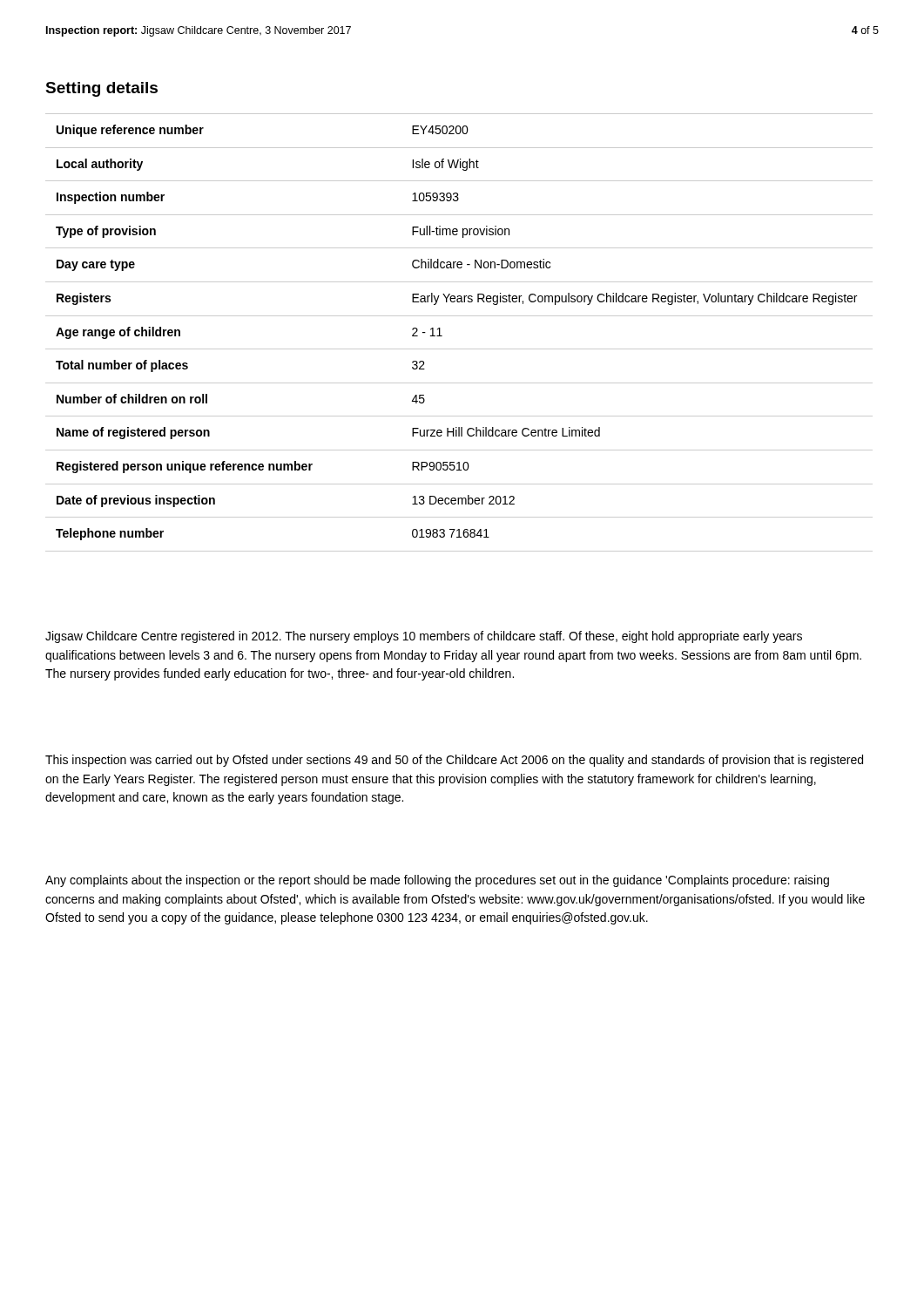
Task: Locate the text block that reads "Jigsaw Childcare Centre registered in 2012. The nursery"
Action: pyautogui.click(x=454, y=655)
